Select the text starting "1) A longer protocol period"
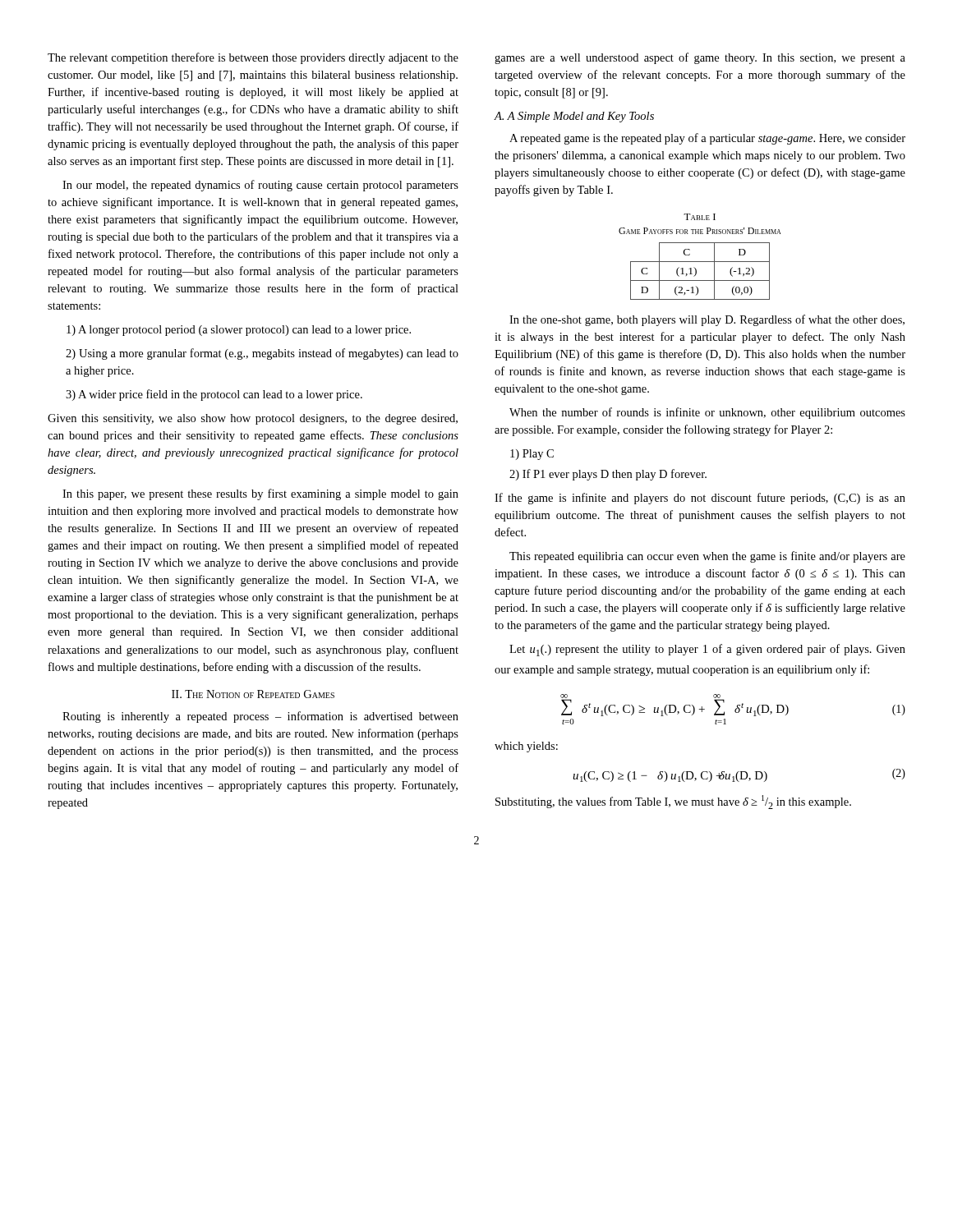The width and height of the screenshot is (953, 1232). (262, 330)
